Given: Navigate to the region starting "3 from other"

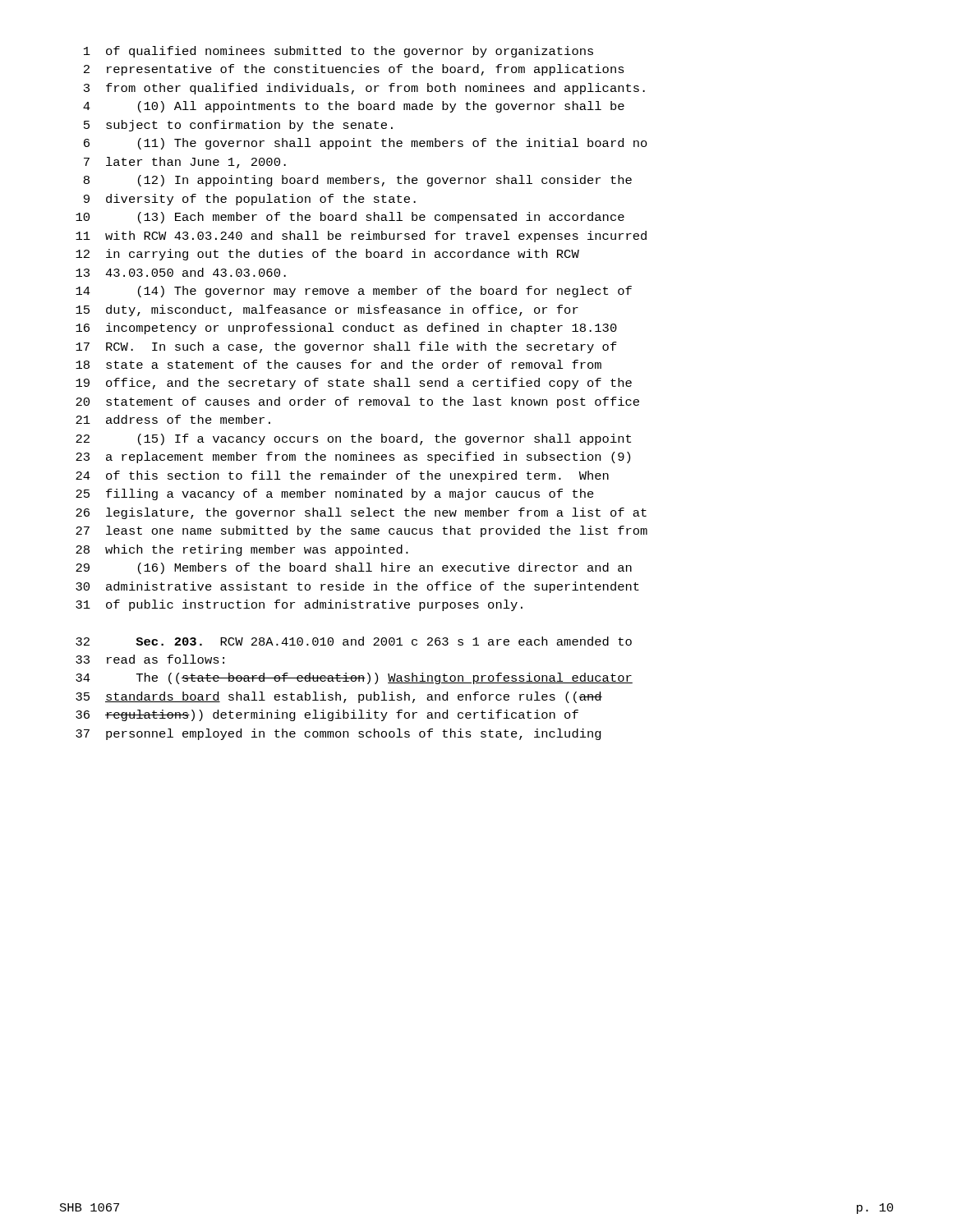Looking at the screenshot, I should [x=476, y=89].
